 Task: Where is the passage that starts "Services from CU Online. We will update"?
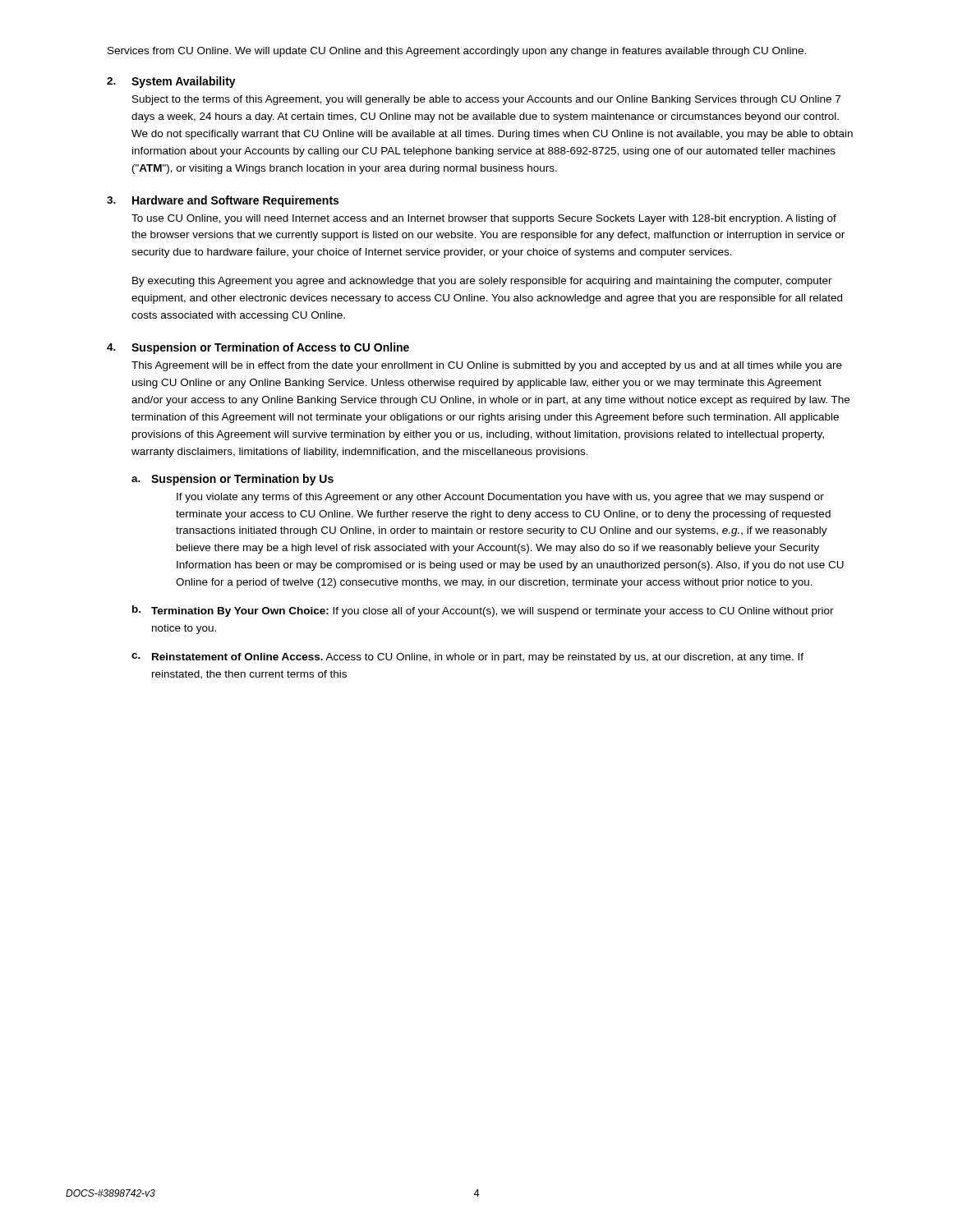point(457,51)
